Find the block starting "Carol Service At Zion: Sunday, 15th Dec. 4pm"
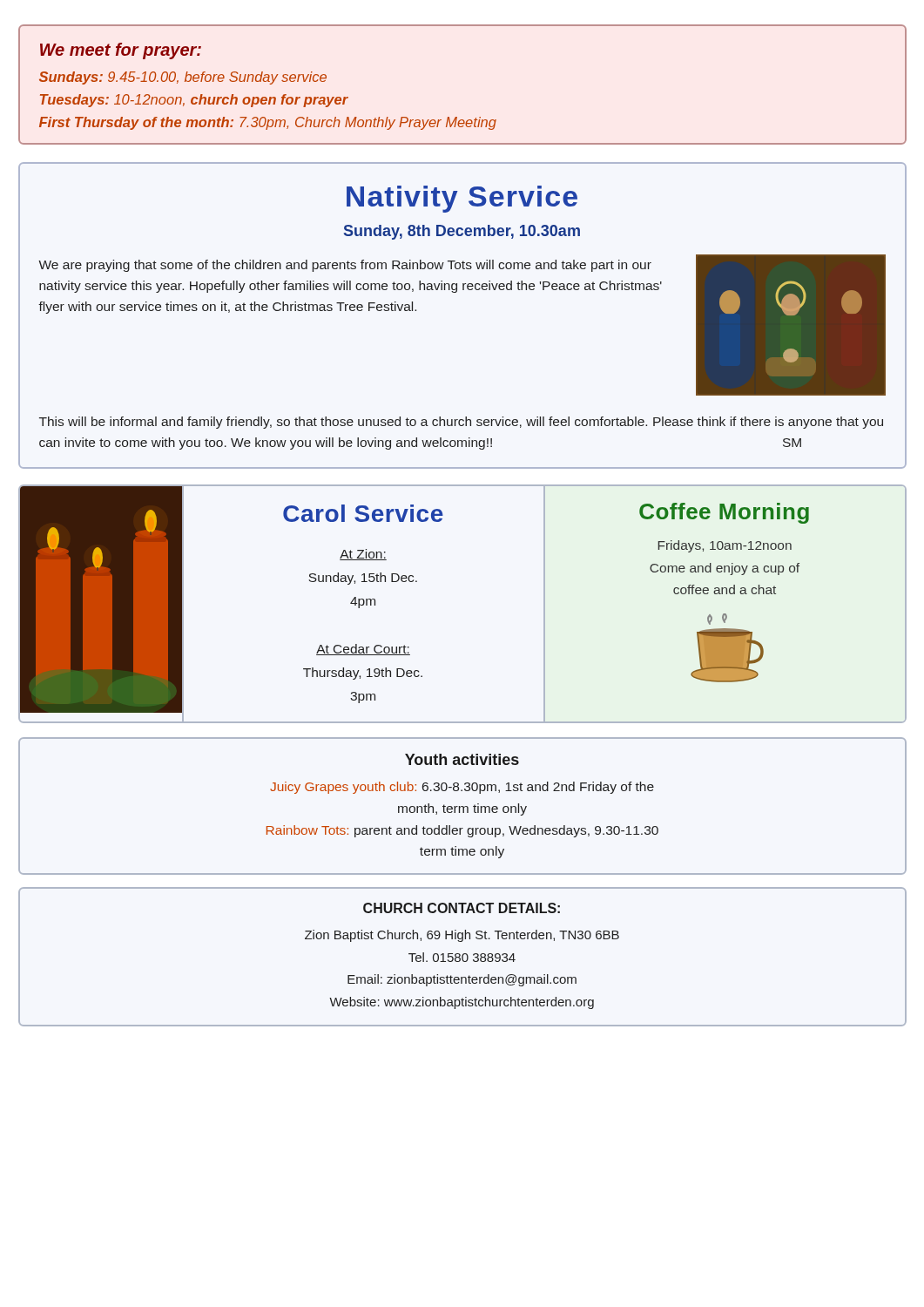 (363, 604)
